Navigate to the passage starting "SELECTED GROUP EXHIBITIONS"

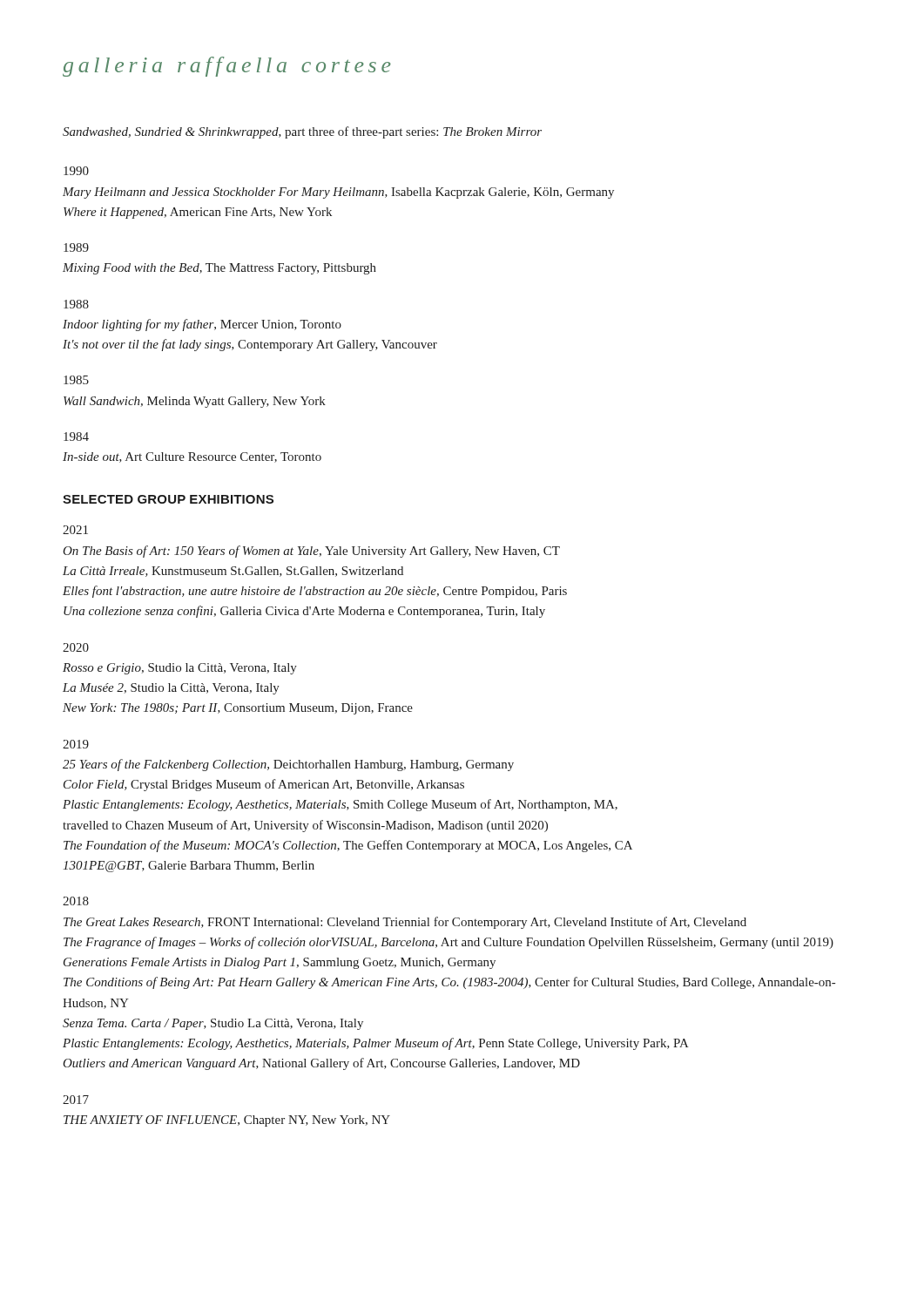coord(168,499)
